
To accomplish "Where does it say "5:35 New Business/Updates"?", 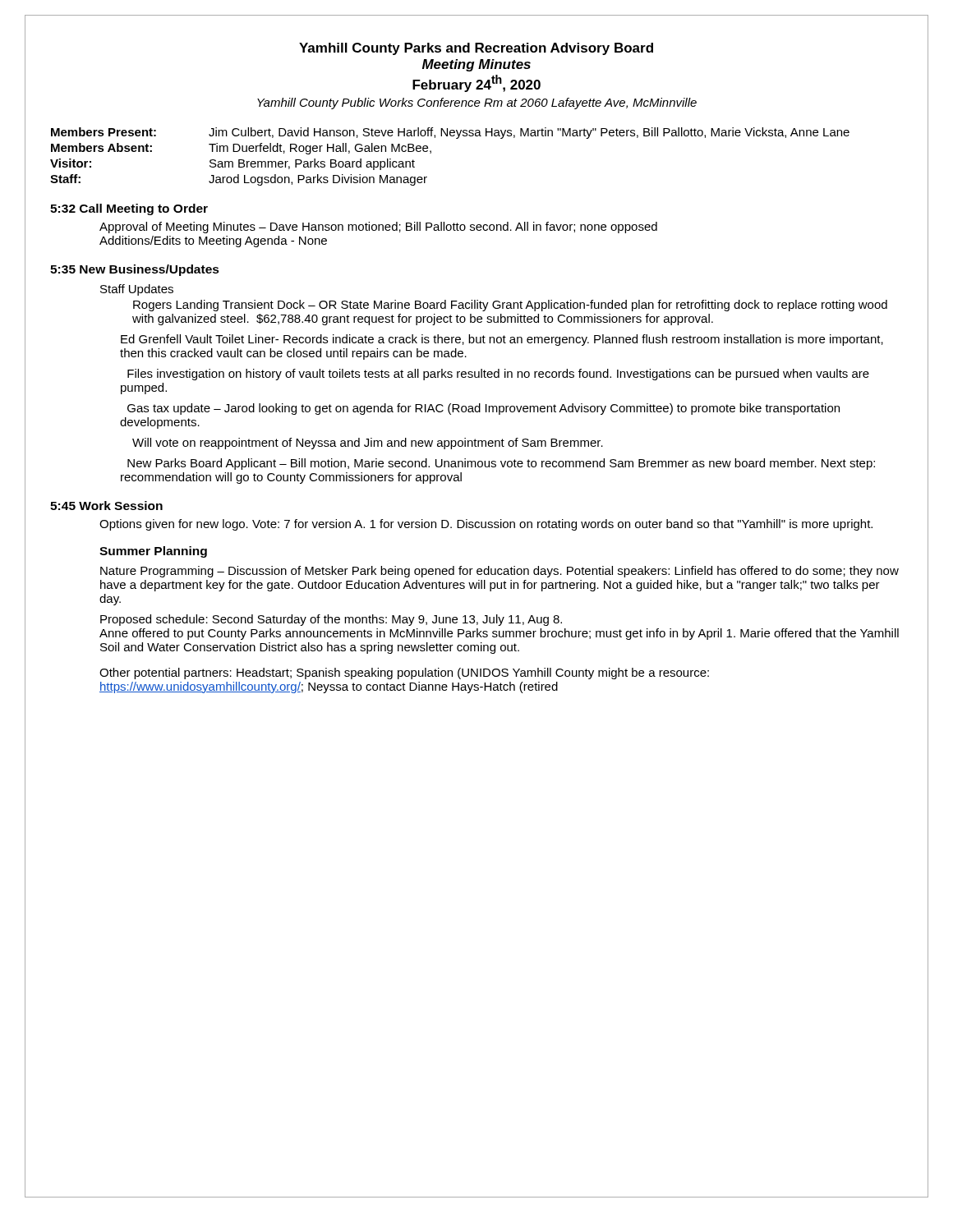I will coord(135,269).
